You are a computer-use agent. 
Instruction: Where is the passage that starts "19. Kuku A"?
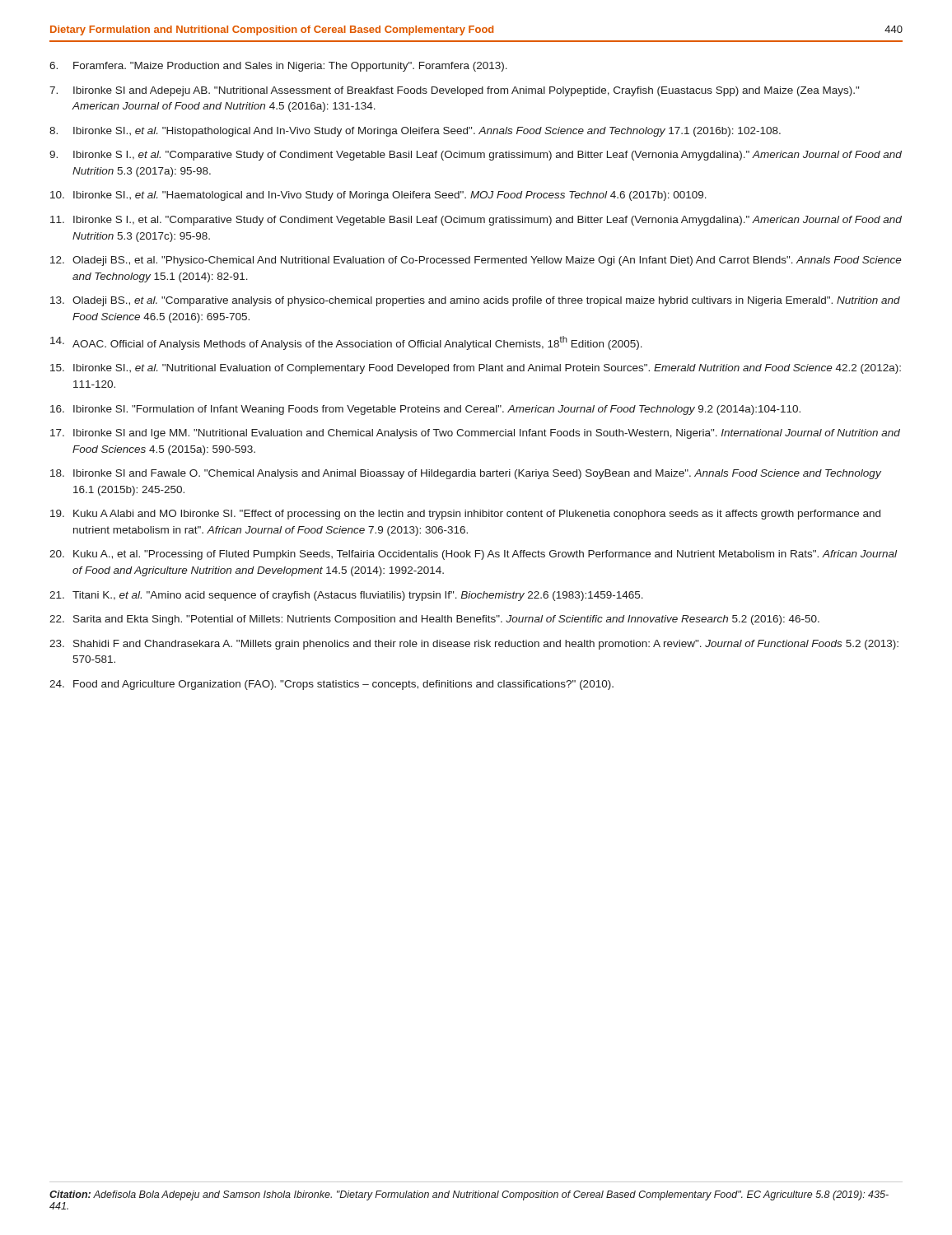point(476,522)
